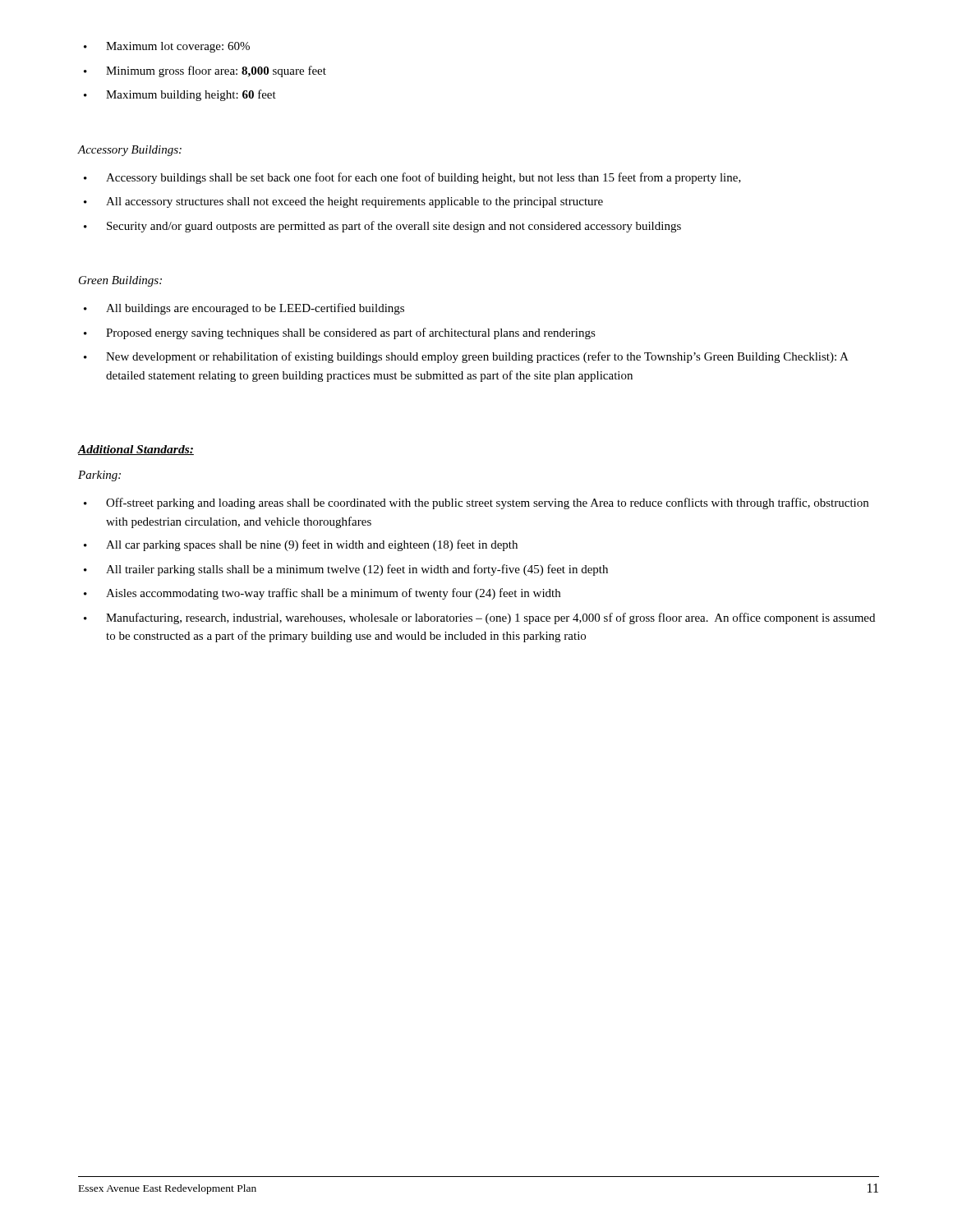This screenshot has height=1232, width=953.
Task: Click on the list item that says "• Proposed energy"
Action: coord(479,333)
